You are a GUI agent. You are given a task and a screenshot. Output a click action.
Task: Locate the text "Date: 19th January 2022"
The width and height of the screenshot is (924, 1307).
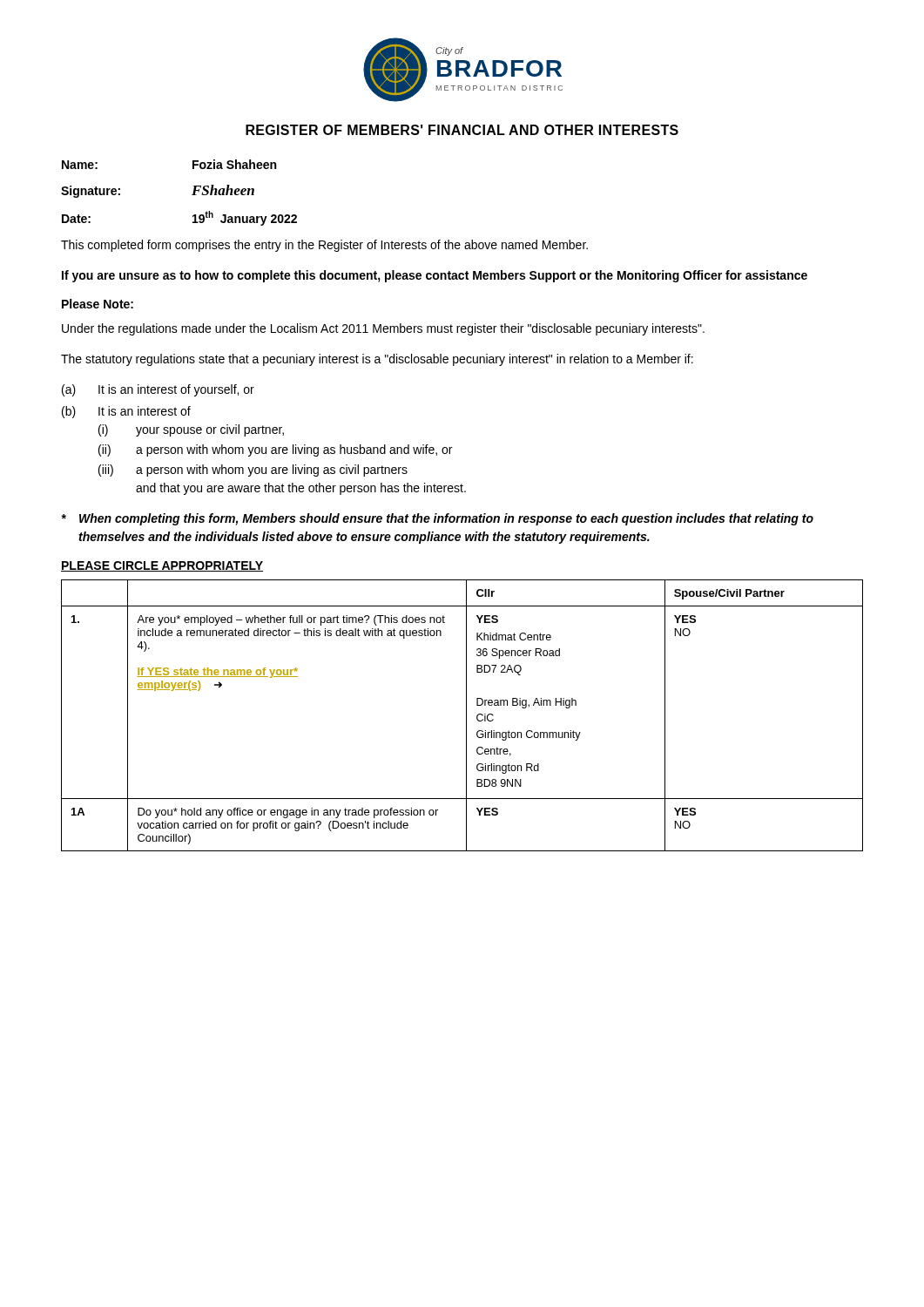point(74,218)
